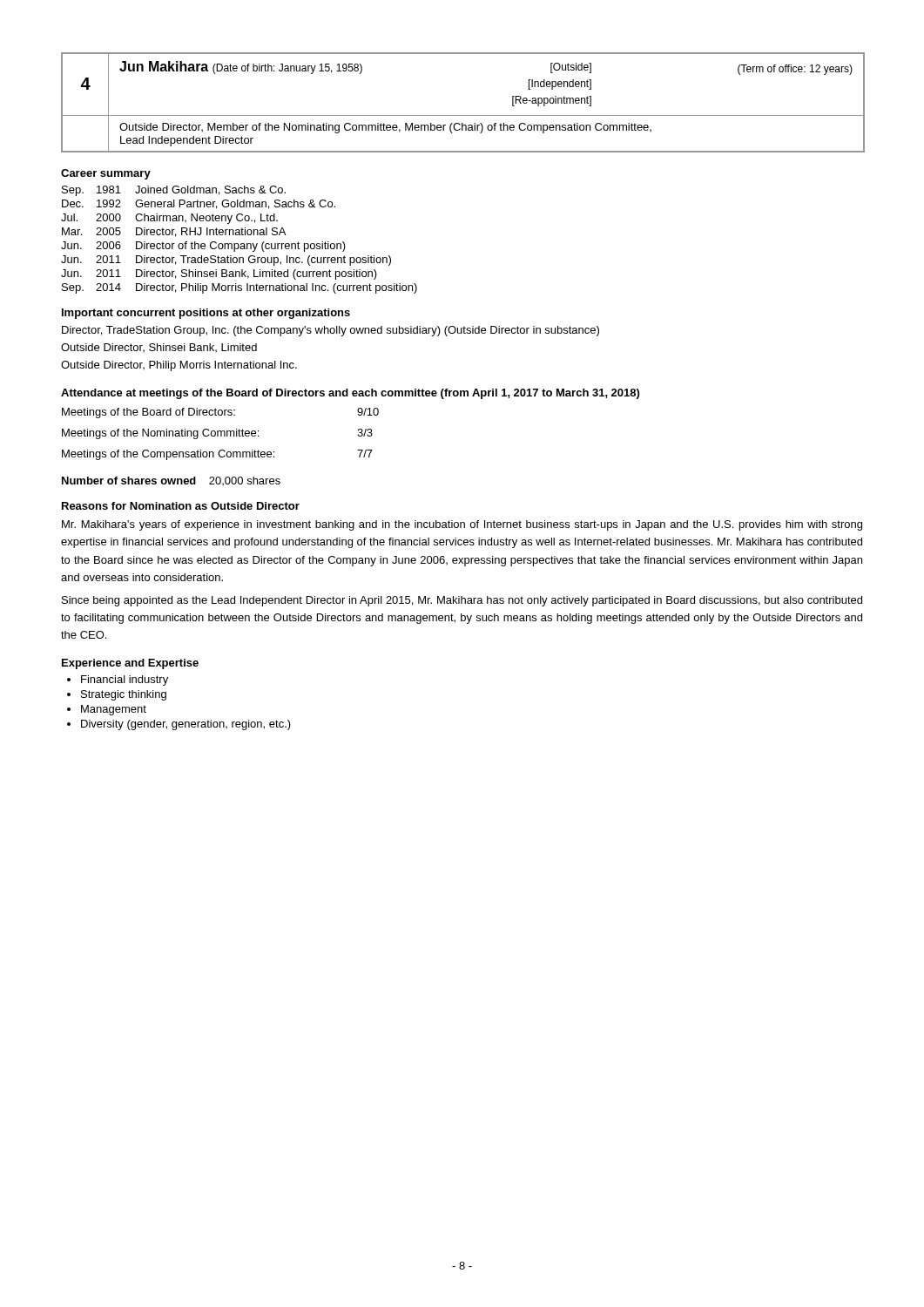The height and width of the screenshot is (1307, 924).
Task: Select the section header that reads "Career summary"
Action: point(106,173)
